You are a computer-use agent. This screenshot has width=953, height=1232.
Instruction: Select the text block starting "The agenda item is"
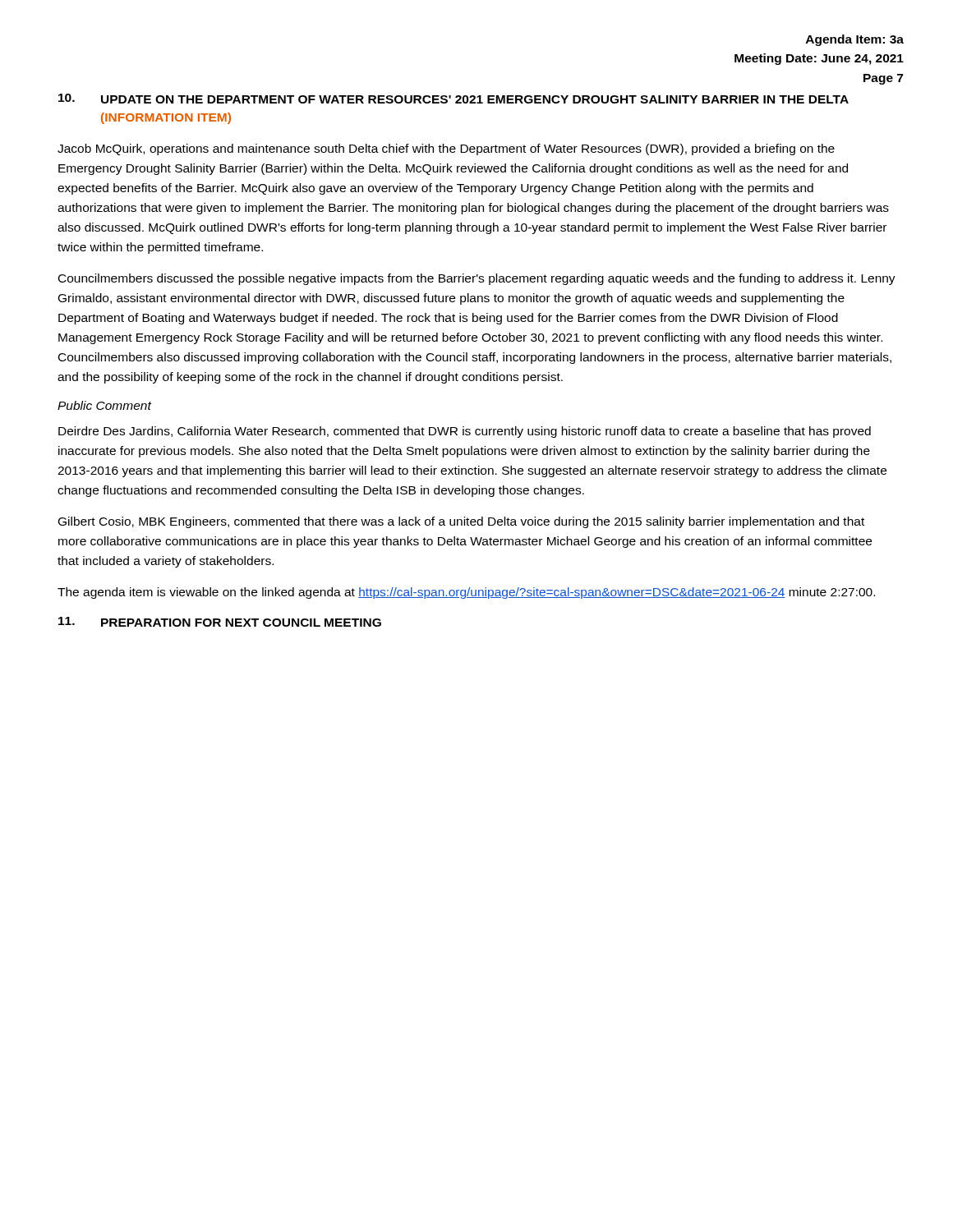[467, 592]
